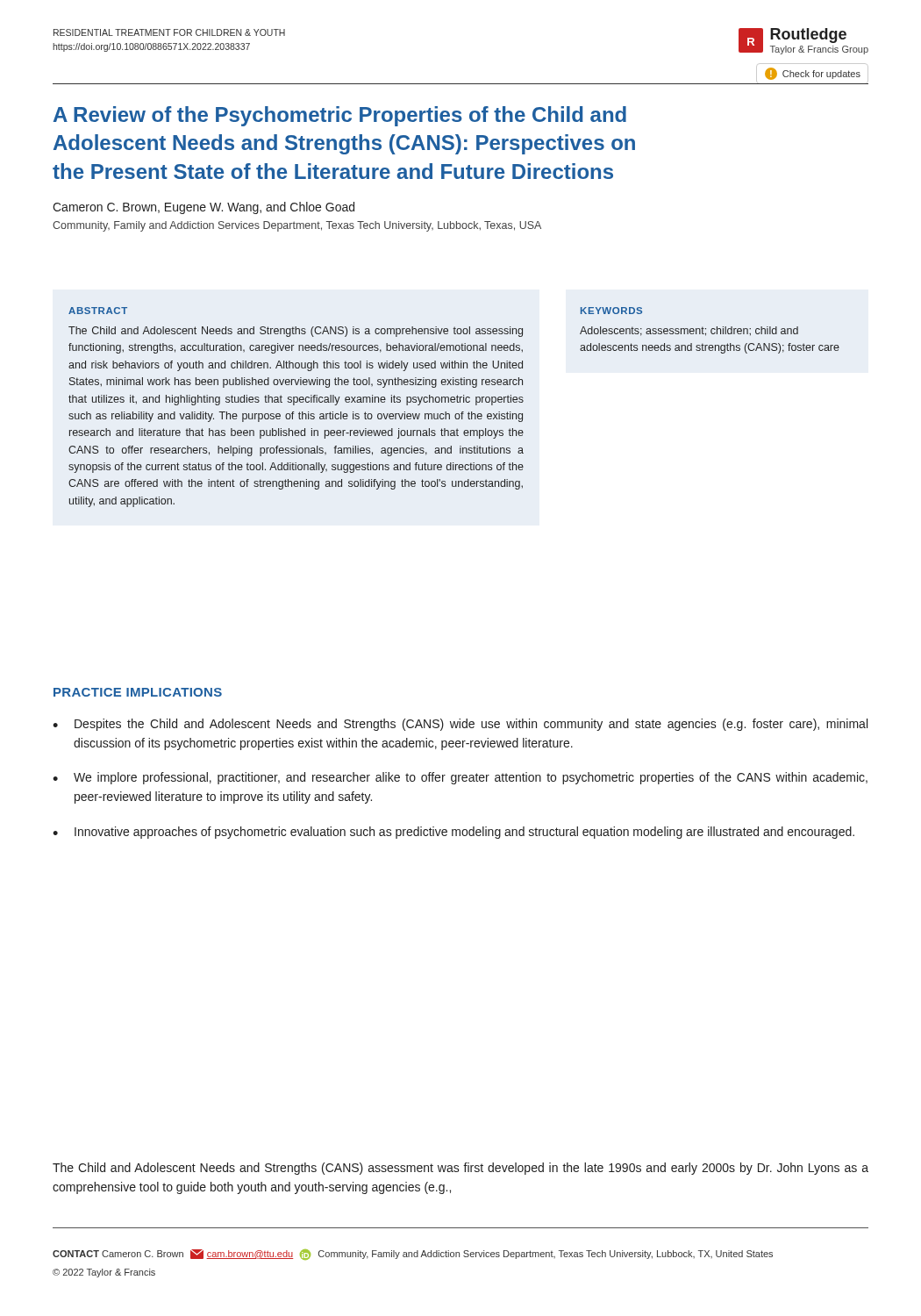Find the block starting "ABSTRACT The Child and Adolescent Needs and"
This screenshot has height=1316, width=921.
click(x=296, y=408)
